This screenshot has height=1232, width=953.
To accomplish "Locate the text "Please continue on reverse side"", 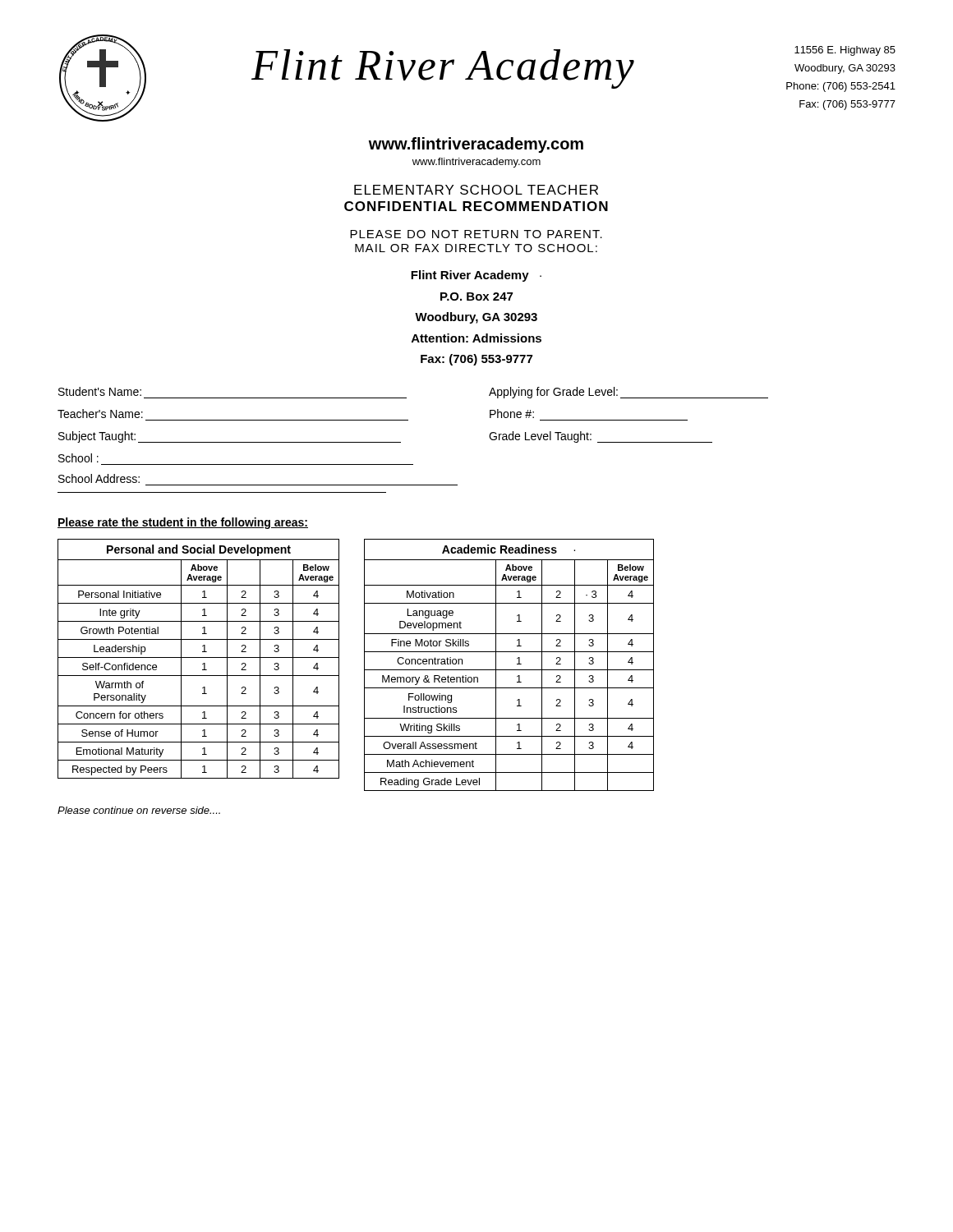I will (139, 810).
